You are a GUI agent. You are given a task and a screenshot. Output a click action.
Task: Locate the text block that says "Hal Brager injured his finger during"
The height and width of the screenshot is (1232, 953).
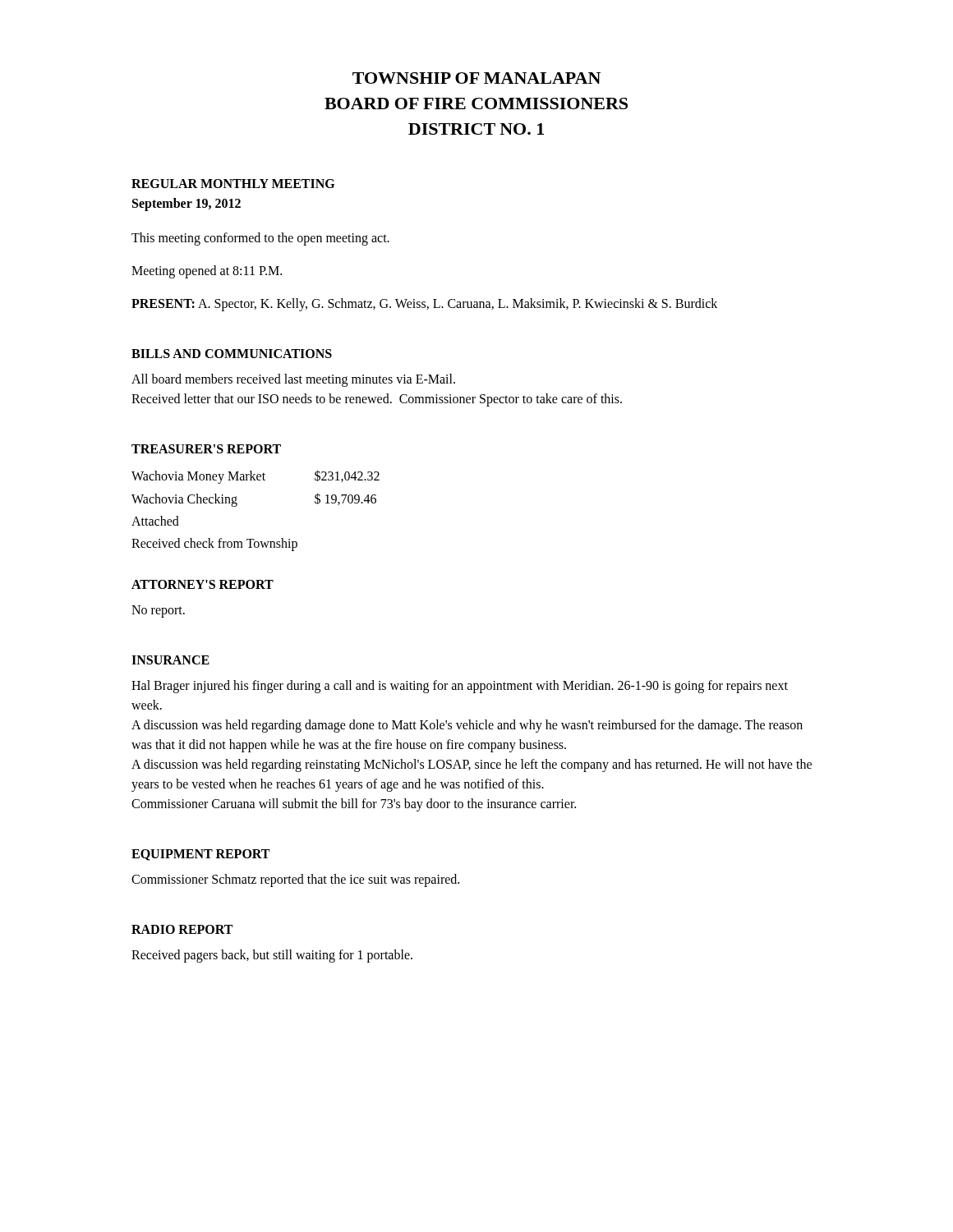pos(472,745)
